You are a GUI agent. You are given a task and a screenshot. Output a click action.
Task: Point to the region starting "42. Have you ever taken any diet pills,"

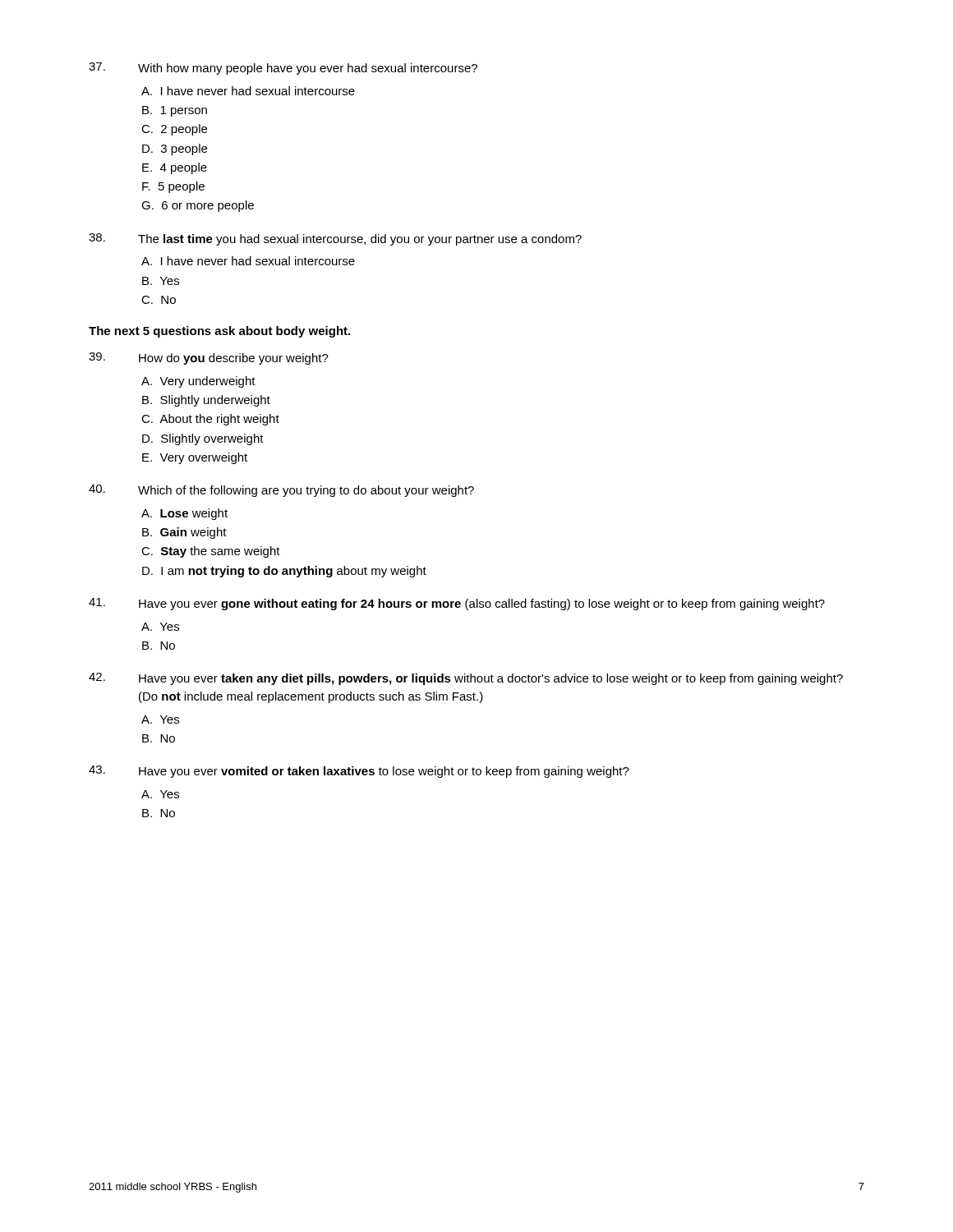[476, 708]
